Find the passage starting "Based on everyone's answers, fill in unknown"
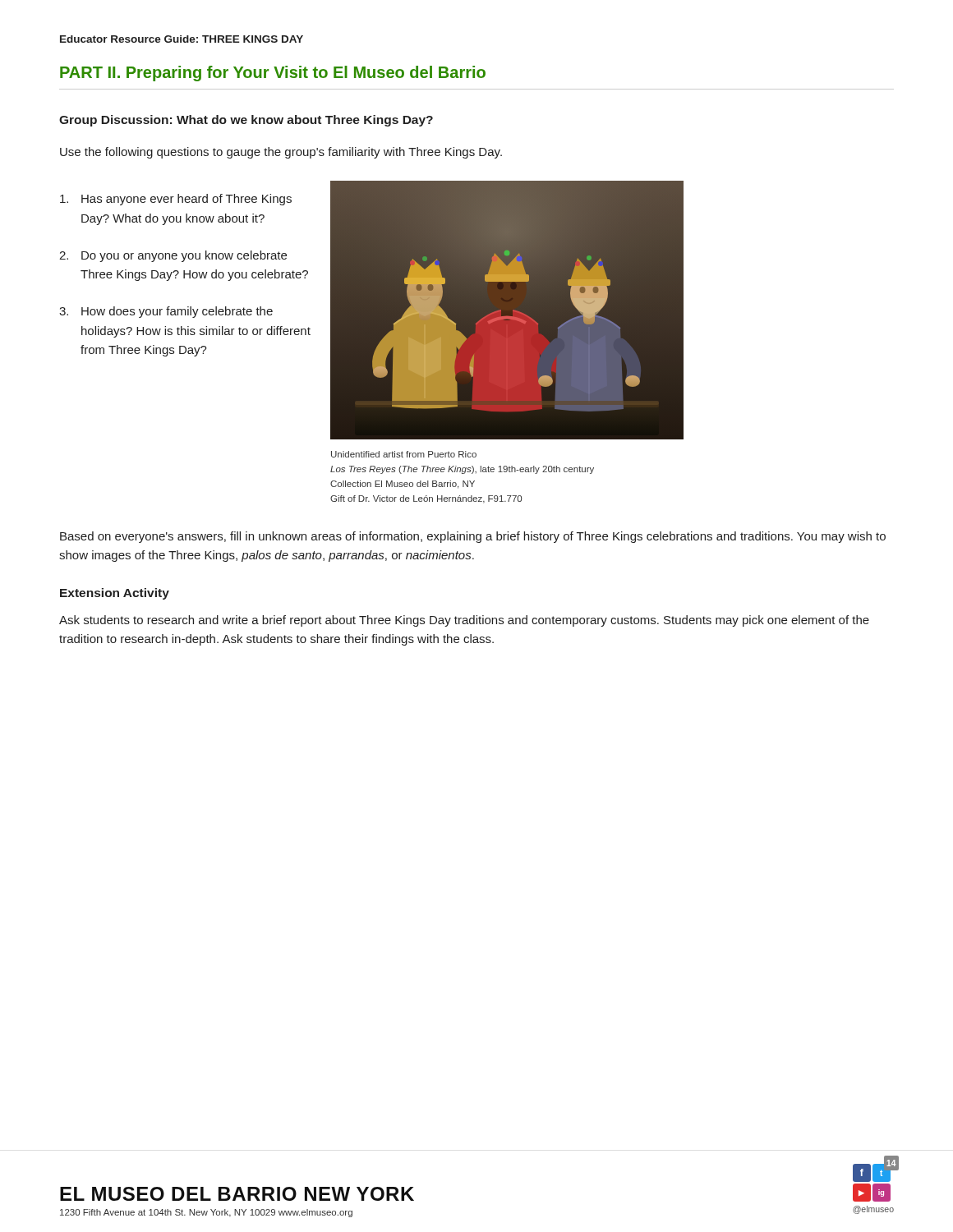The image size is (953, 1232). click(473, 545)
